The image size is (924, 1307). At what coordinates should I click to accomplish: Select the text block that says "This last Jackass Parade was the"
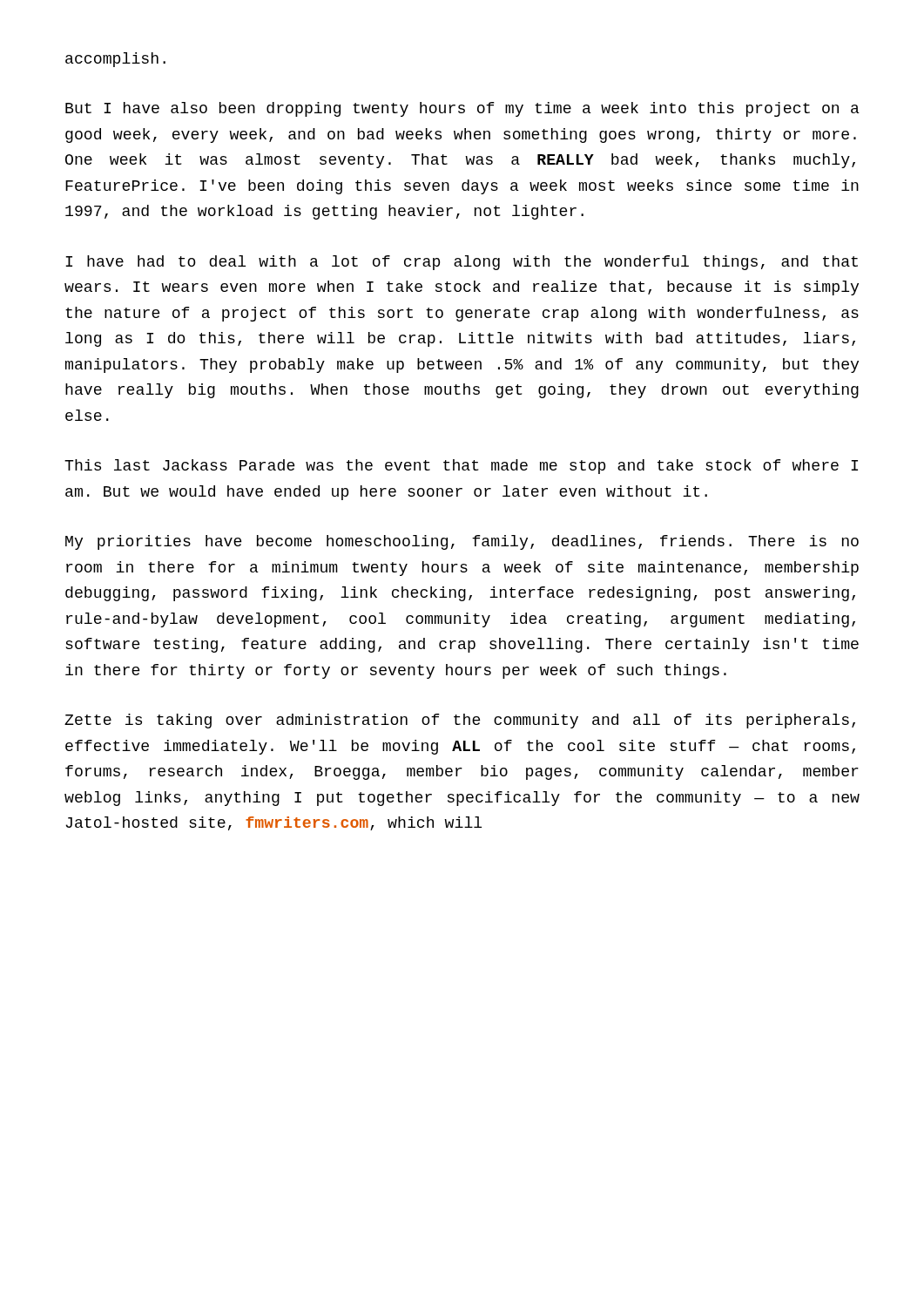click(462, 479)
